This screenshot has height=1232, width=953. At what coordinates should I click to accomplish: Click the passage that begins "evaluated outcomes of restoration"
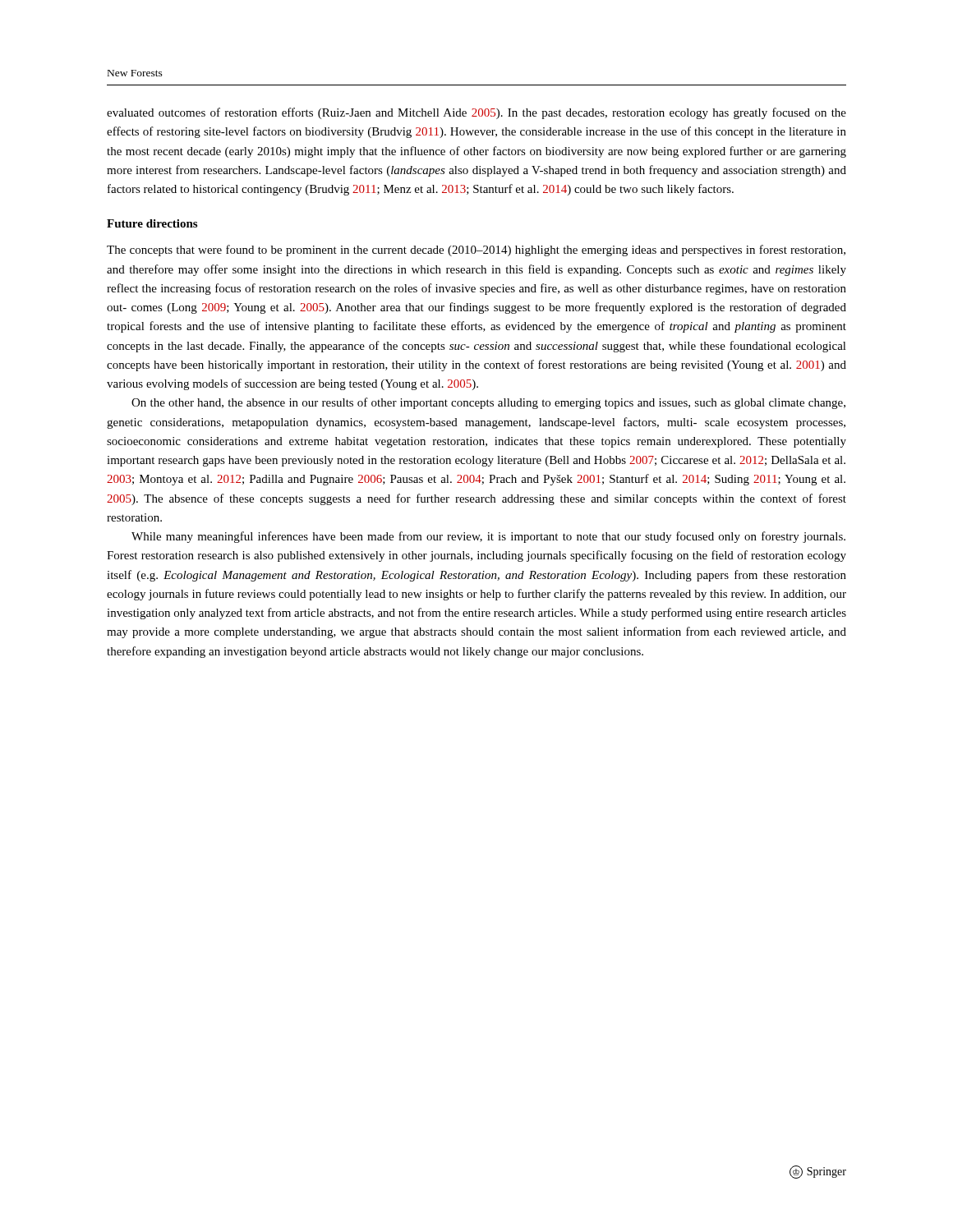pos(476,151)
